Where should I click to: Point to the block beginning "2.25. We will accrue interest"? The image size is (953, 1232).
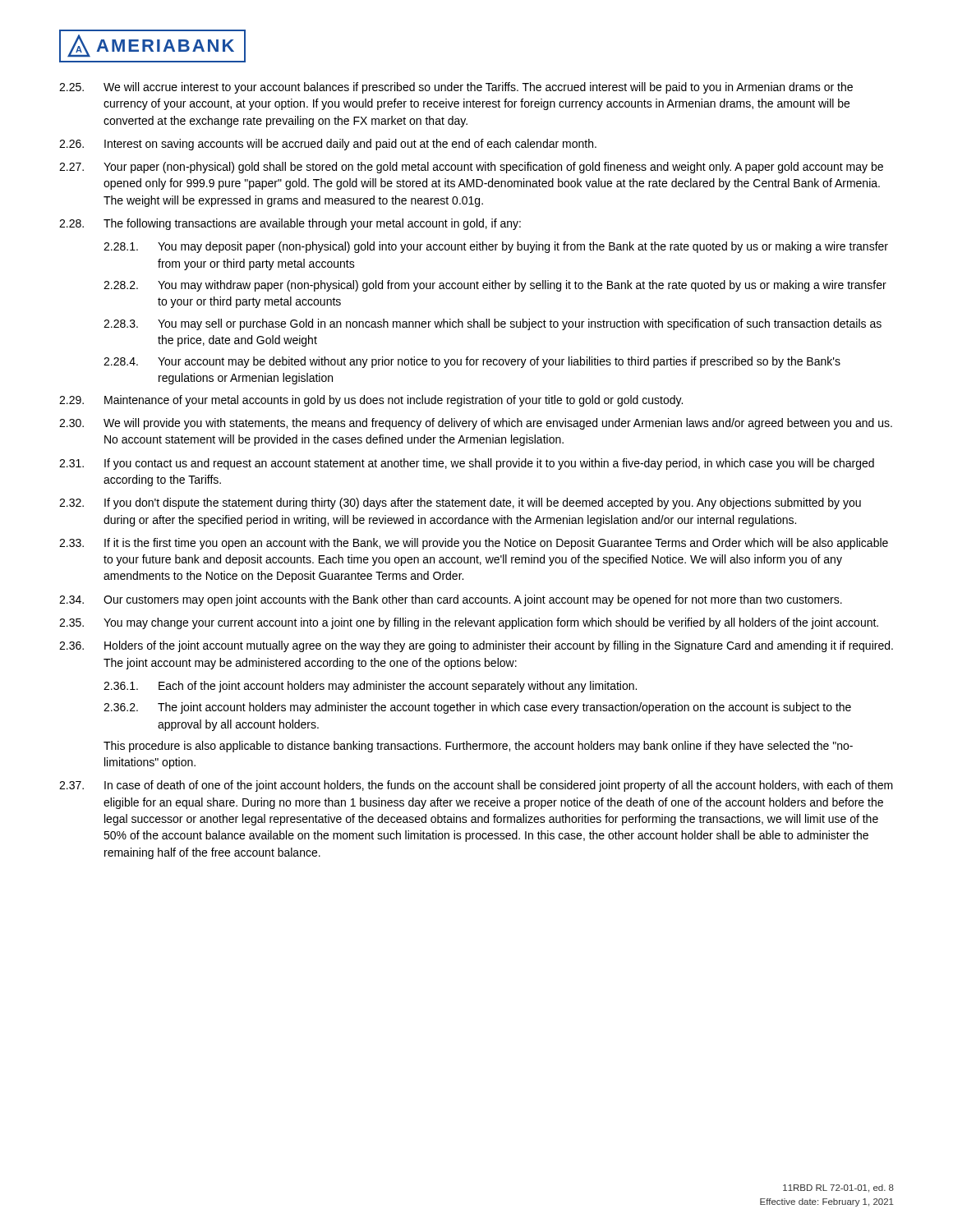(x=476, y=104)
